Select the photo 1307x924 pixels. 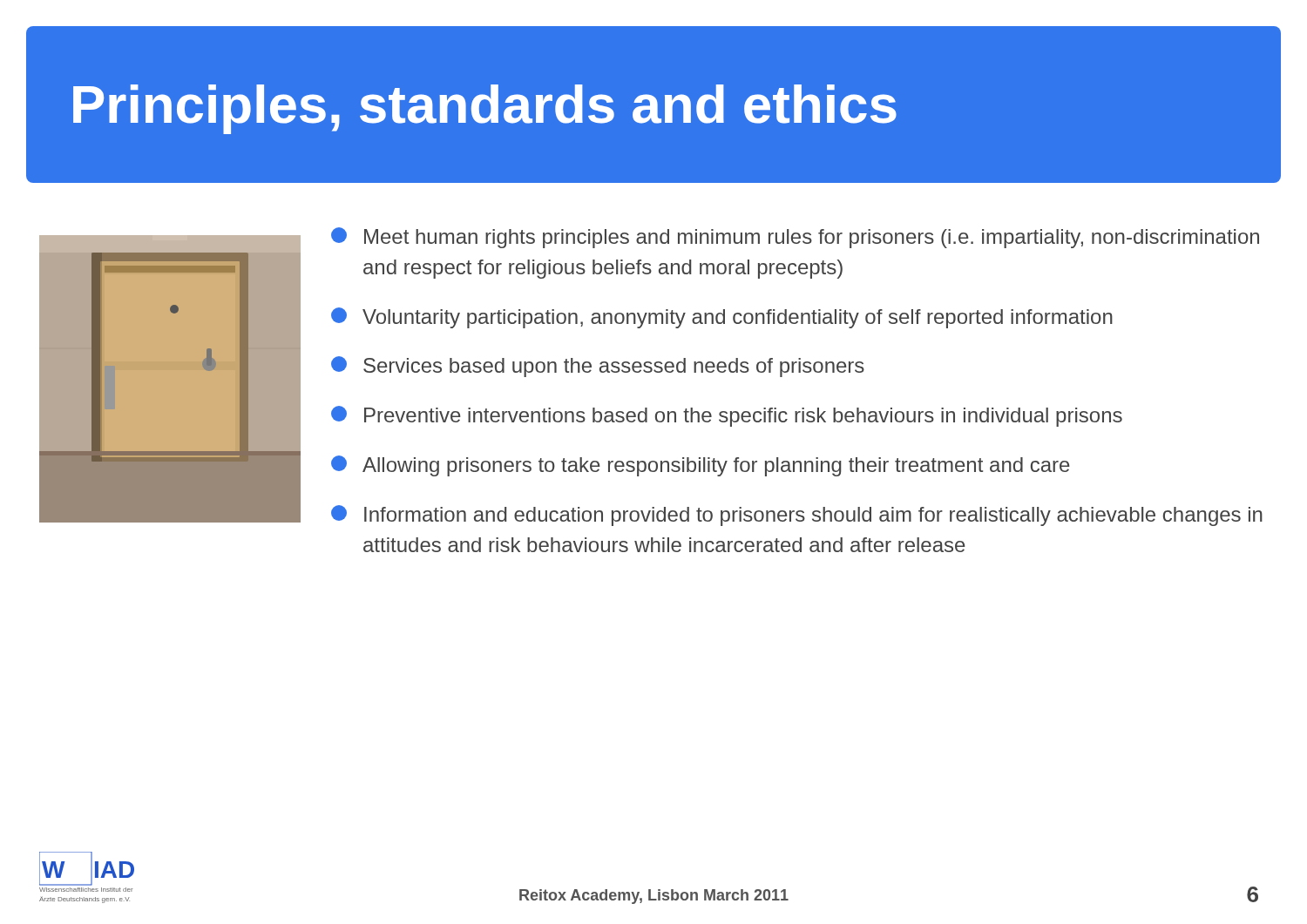[170, 379]
